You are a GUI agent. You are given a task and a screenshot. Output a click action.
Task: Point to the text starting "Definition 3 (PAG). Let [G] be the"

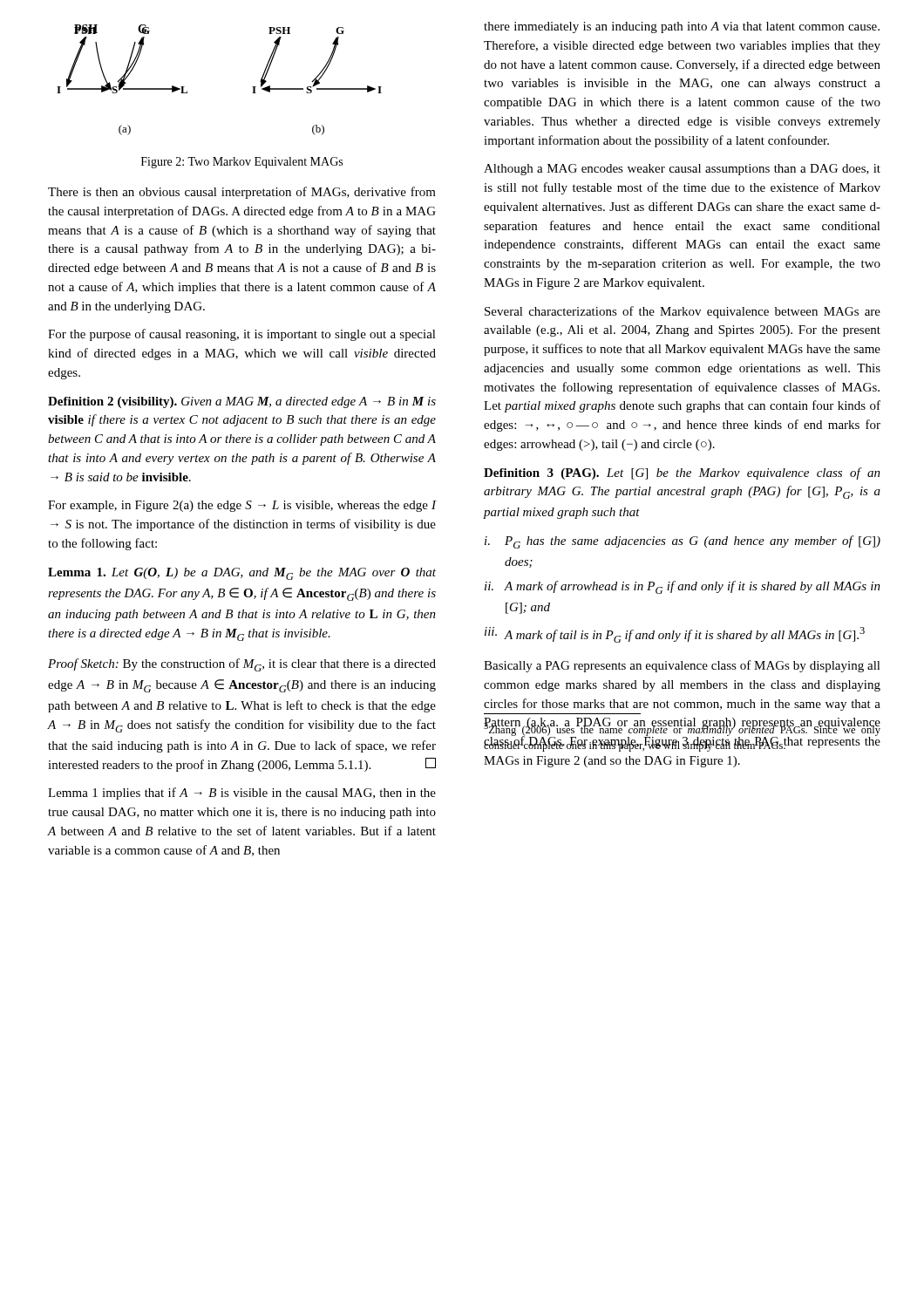click(682, 493)
